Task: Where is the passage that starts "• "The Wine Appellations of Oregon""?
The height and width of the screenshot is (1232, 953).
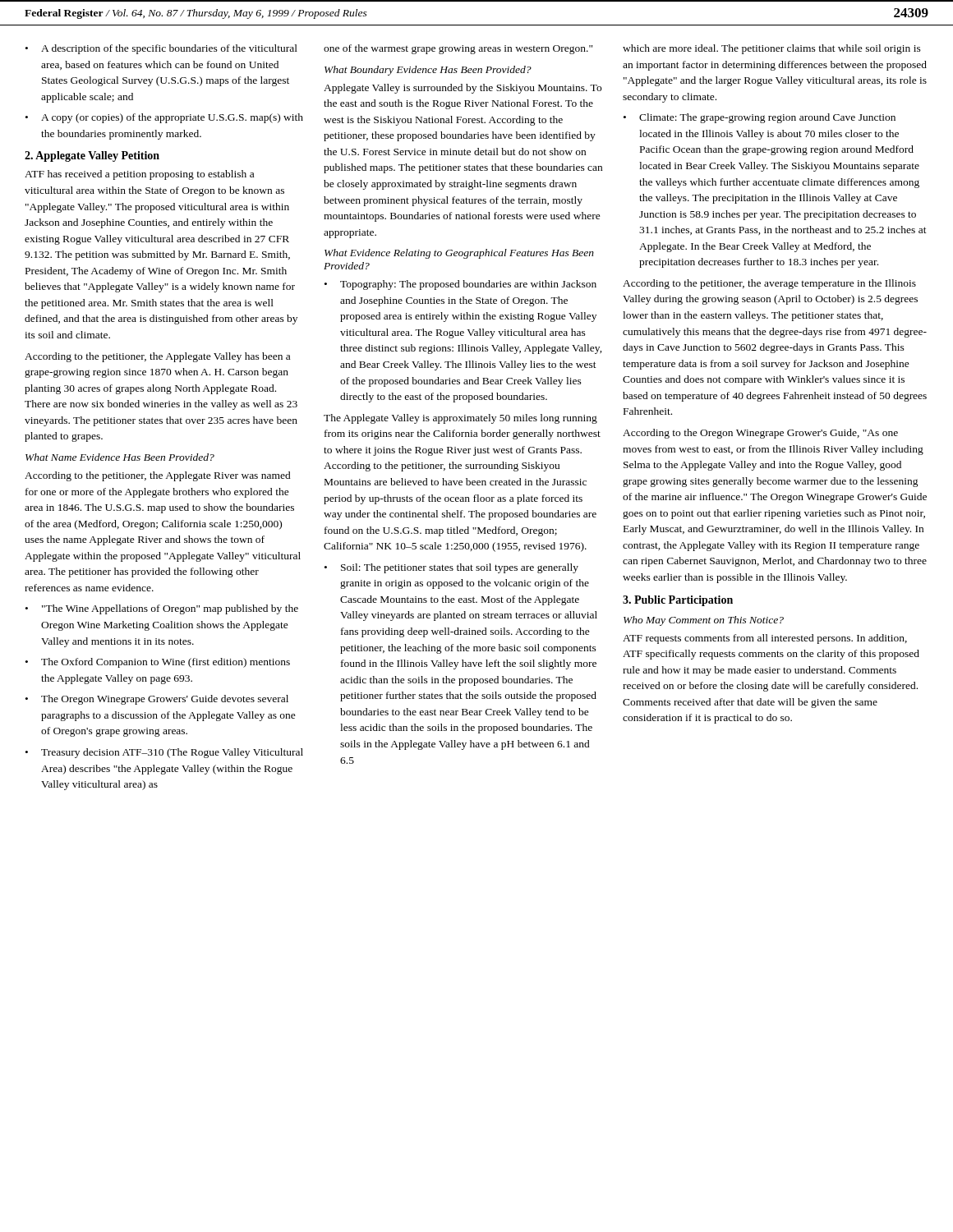Action: 164,625
